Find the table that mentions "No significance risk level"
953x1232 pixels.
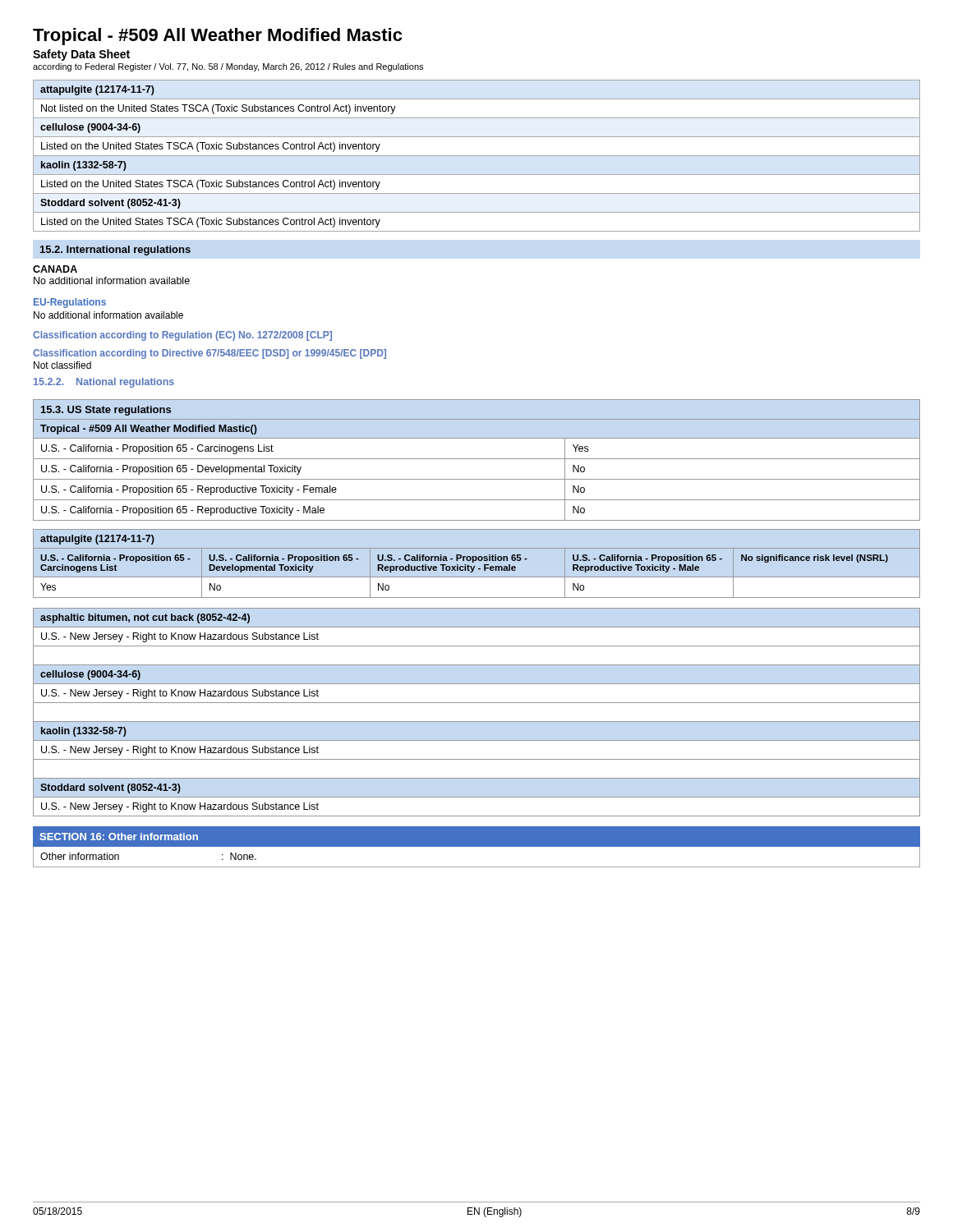(x=476, y=563)
